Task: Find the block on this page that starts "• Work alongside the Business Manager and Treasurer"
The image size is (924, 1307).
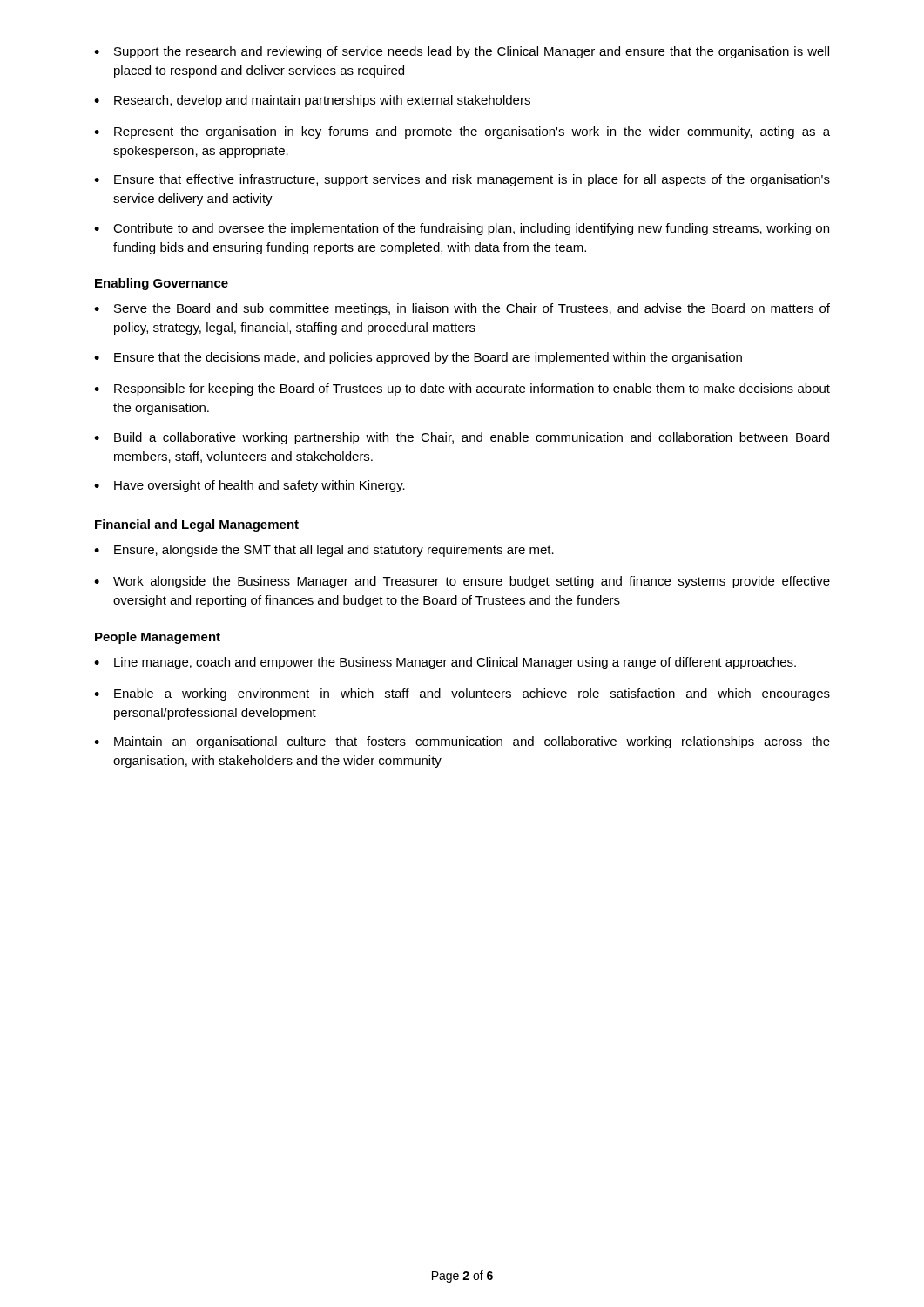Action: pos(462,591)
